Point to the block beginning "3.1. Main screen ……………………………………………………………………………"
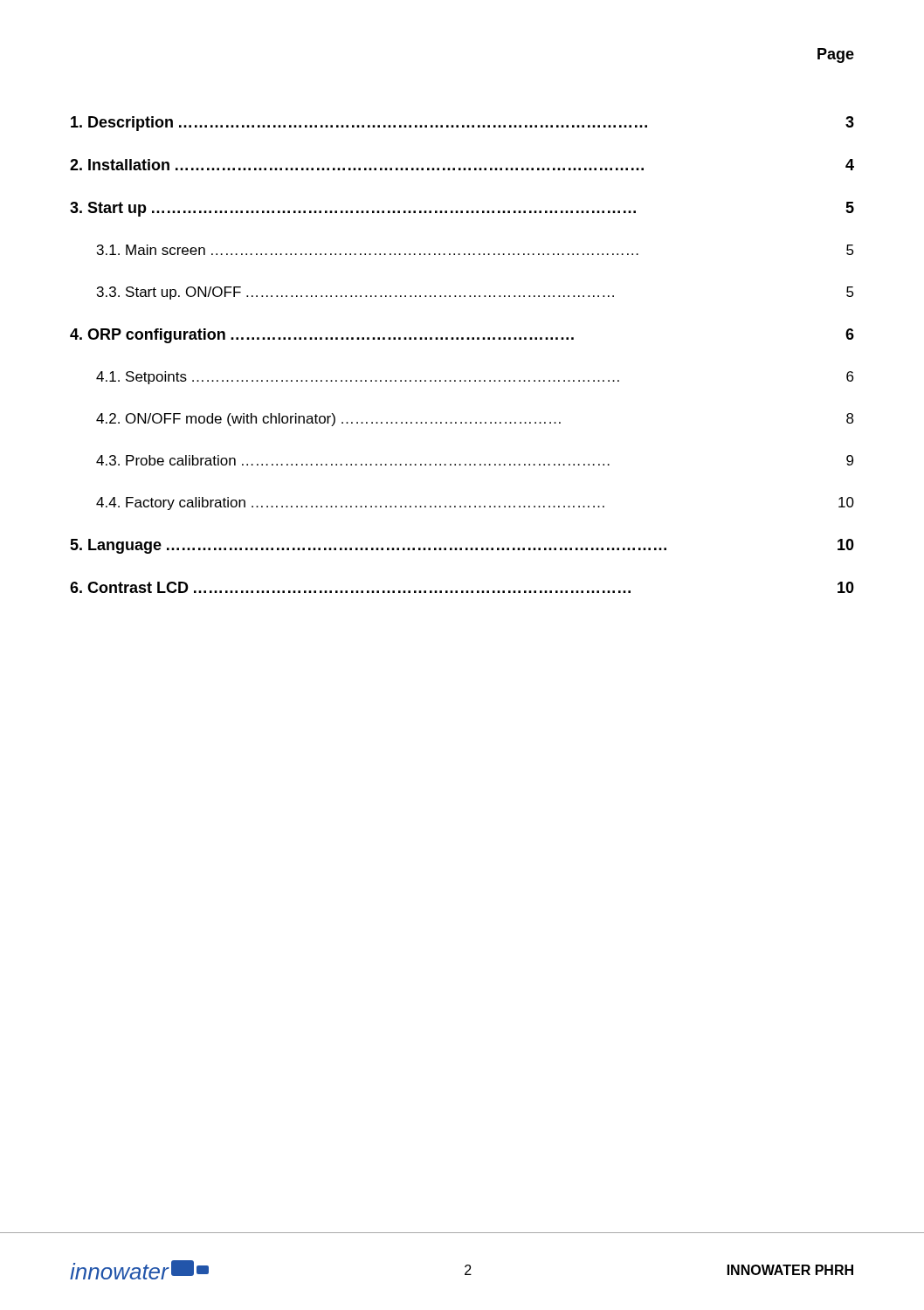The height and width of the screenshot is (1310, 924). (x=475, y=251)
